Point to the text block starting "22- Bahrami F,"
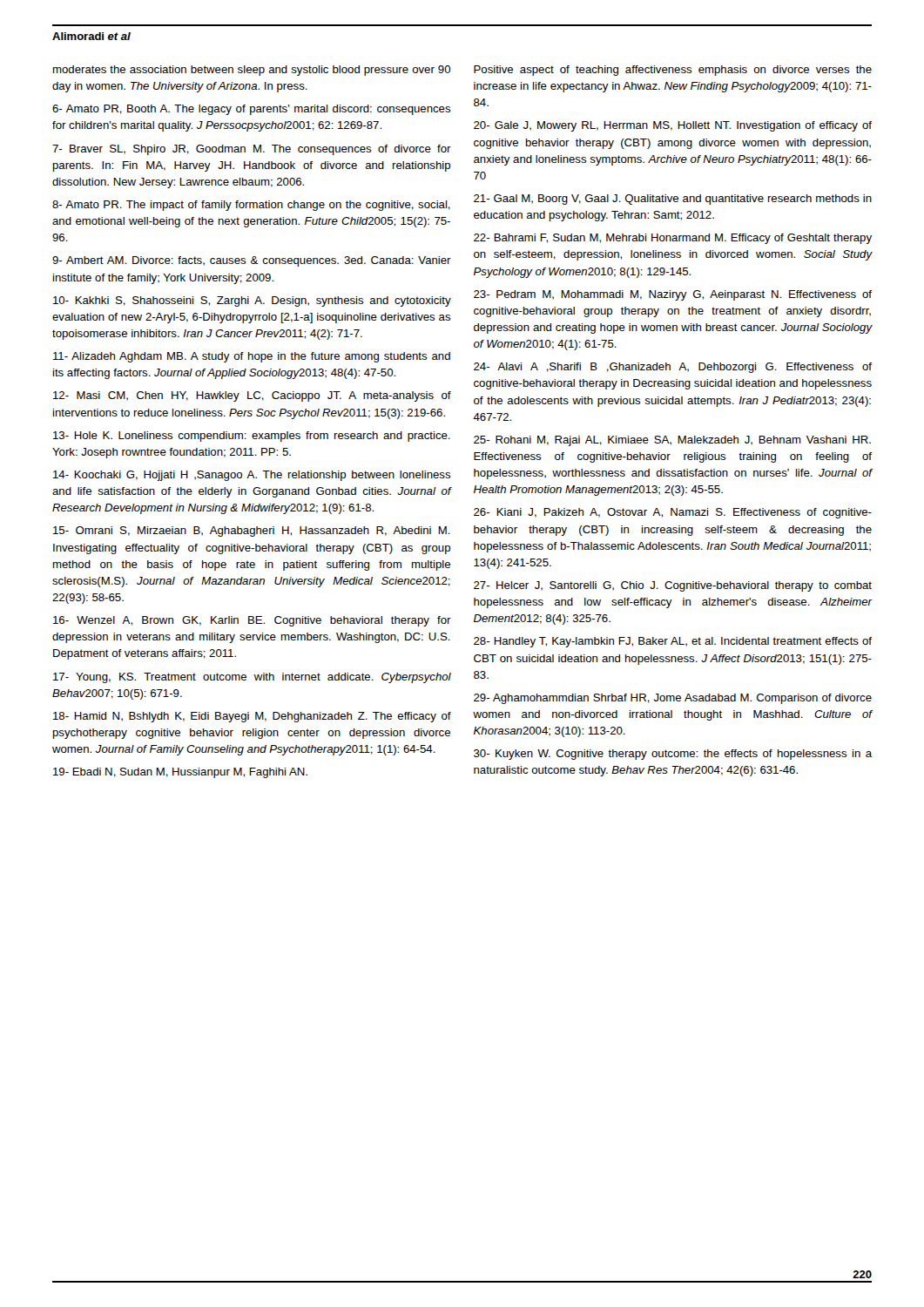Screen dimensions: 1307x924 pos(673,254)
